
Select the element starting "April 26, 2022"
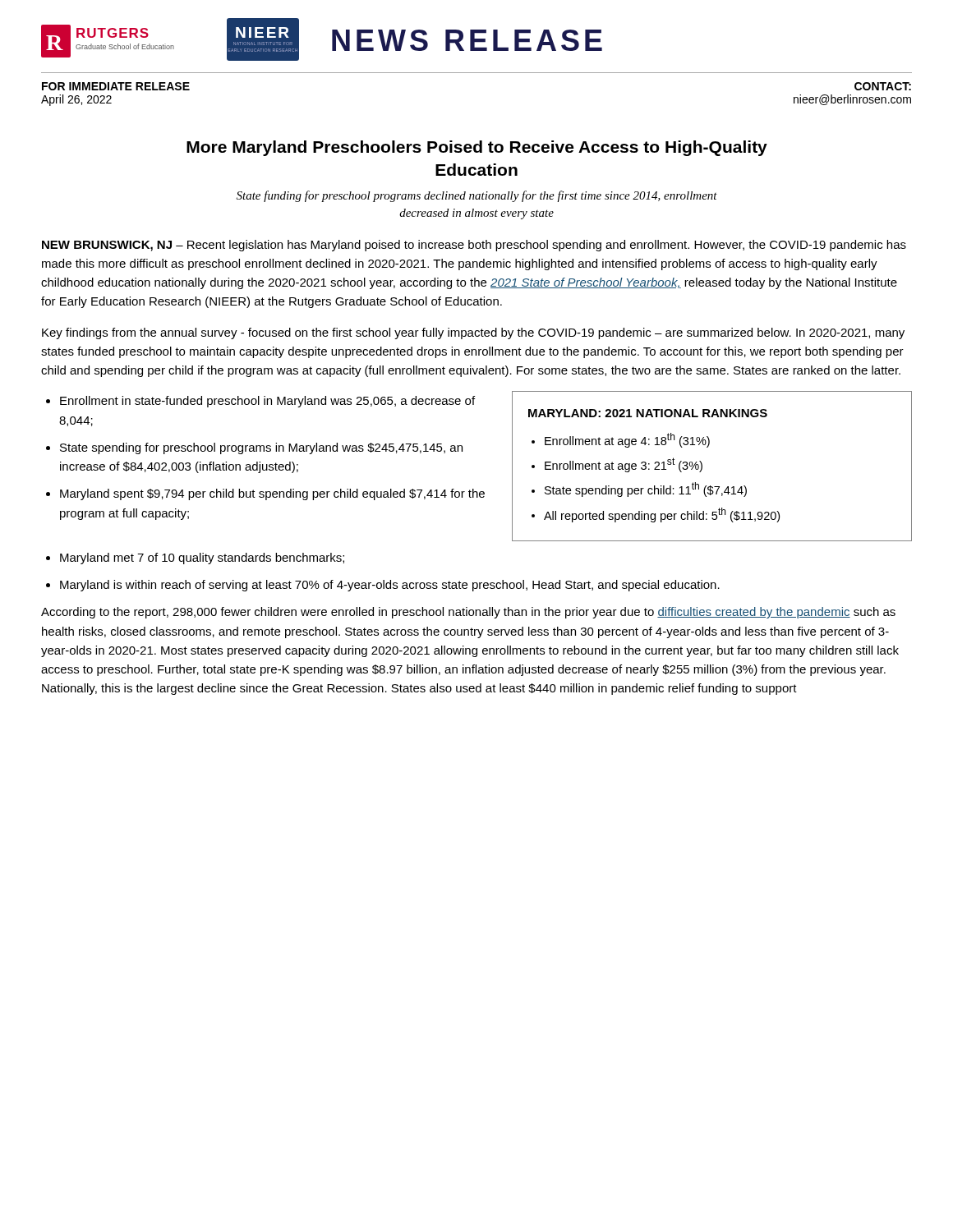pos(77,99)
